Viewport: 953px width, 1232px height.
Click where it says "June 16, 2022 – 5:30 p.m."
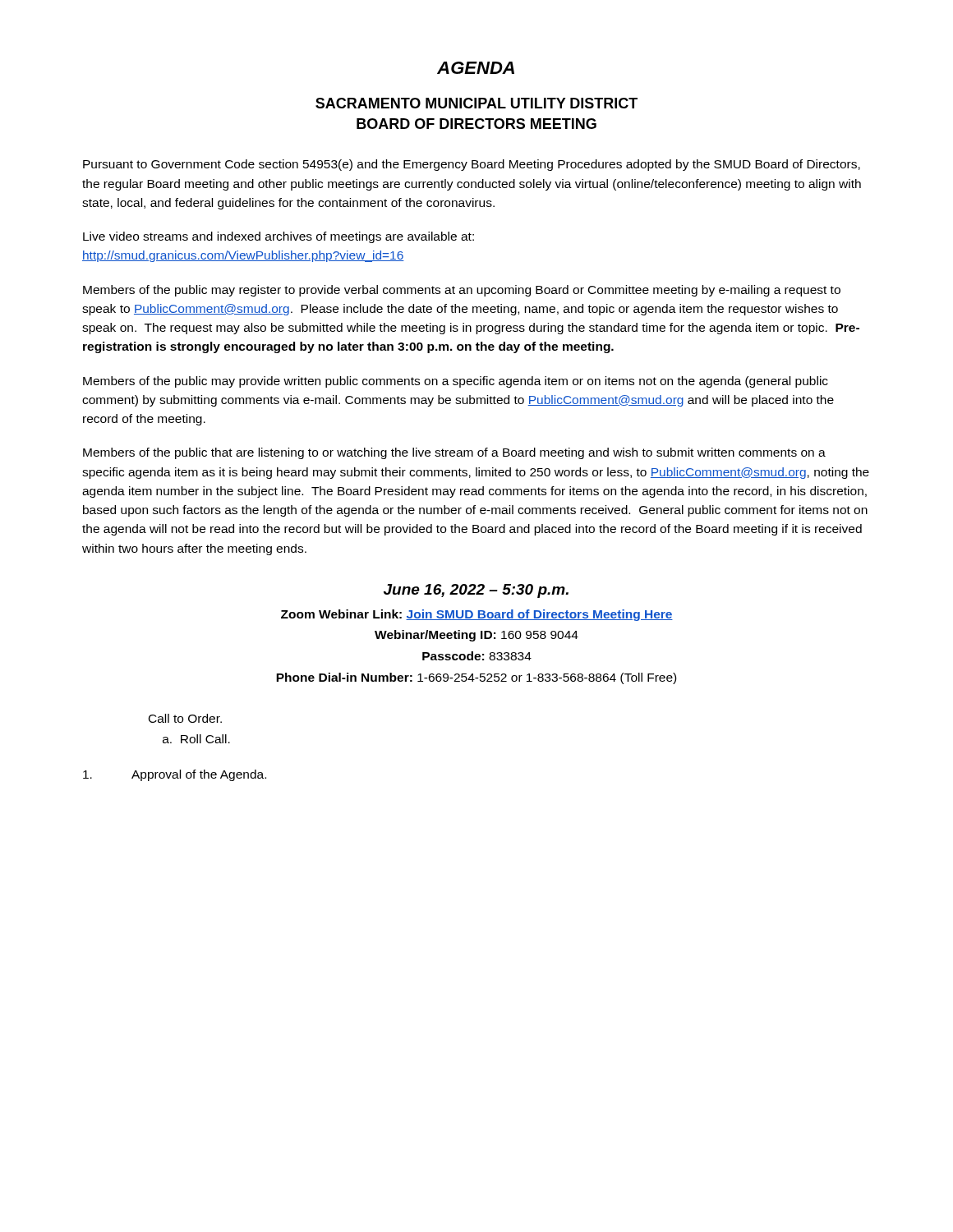[476, 589]
